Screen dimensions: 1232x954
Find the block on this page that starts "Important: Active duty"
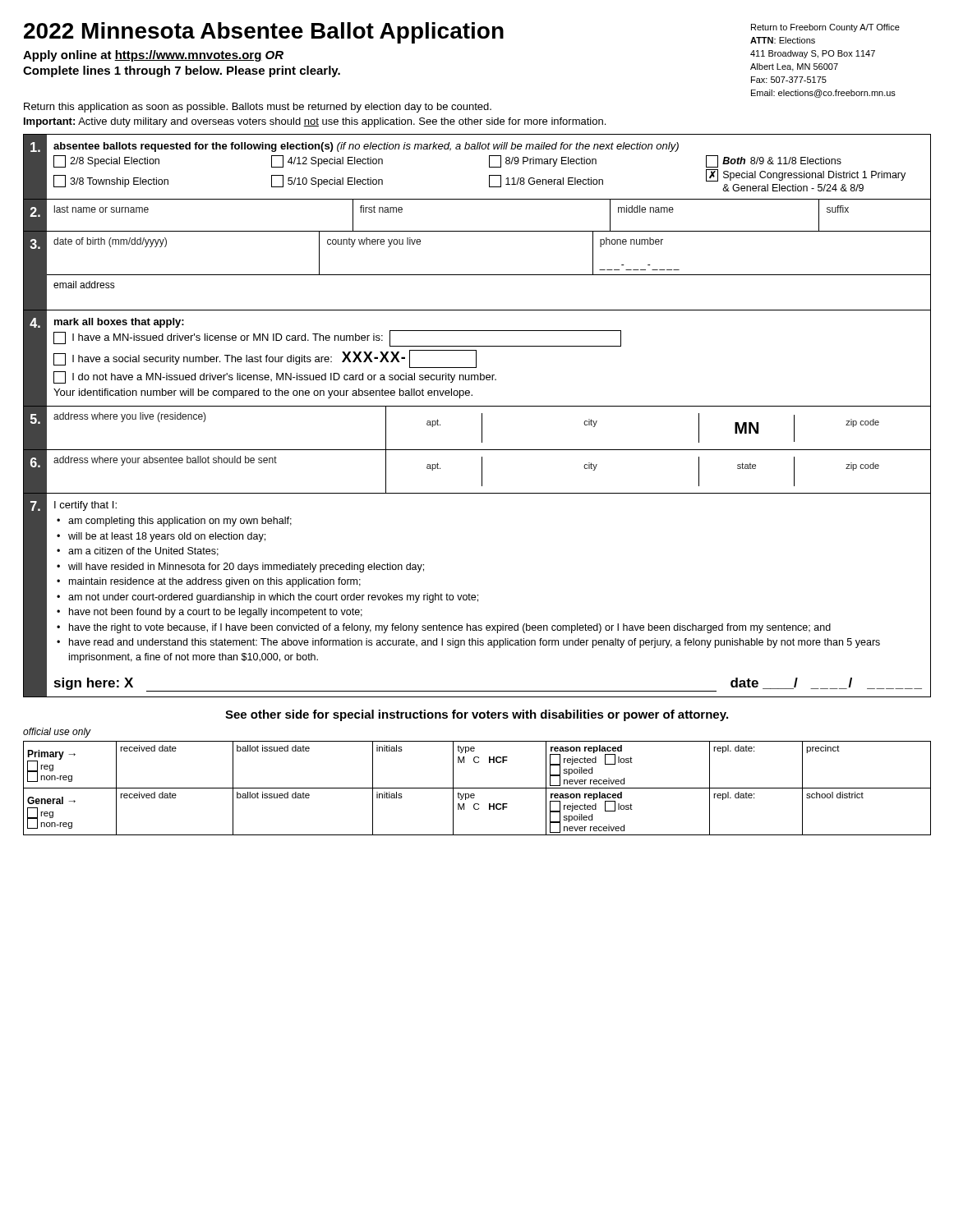315,121
